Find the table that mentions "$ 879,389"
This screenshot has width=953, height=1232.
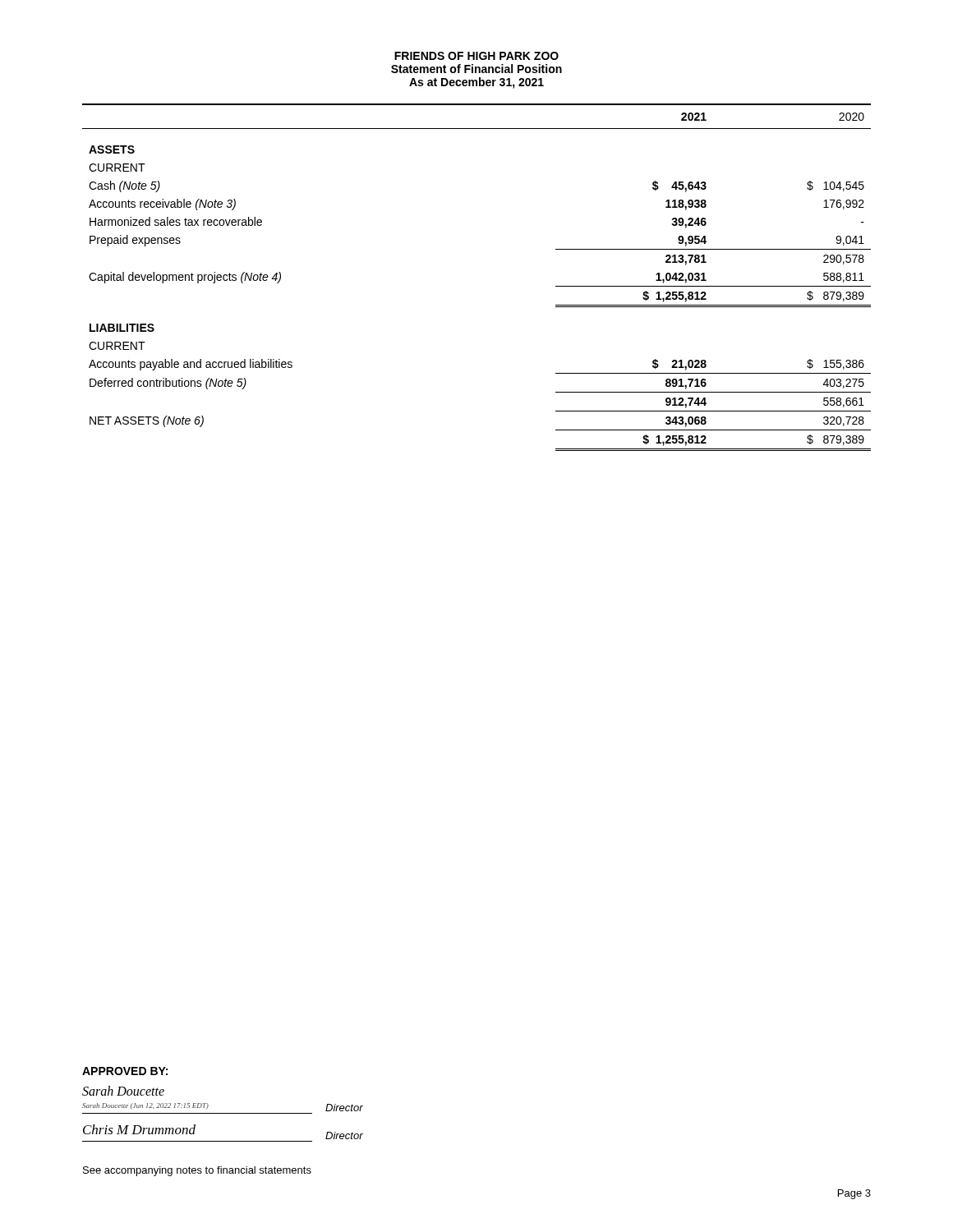click(476, 277)
